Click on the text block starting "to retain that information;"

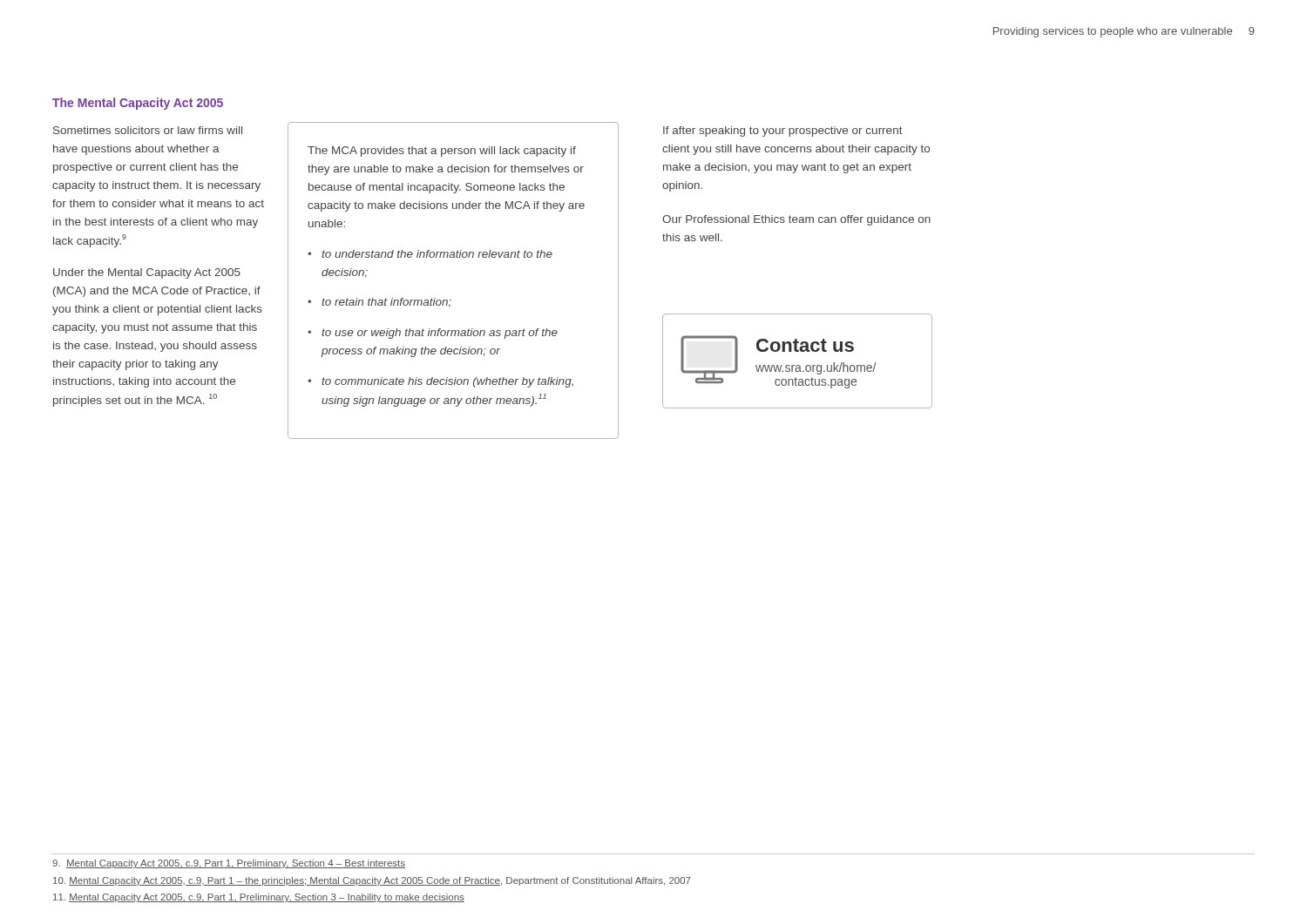tap(387, 302)
